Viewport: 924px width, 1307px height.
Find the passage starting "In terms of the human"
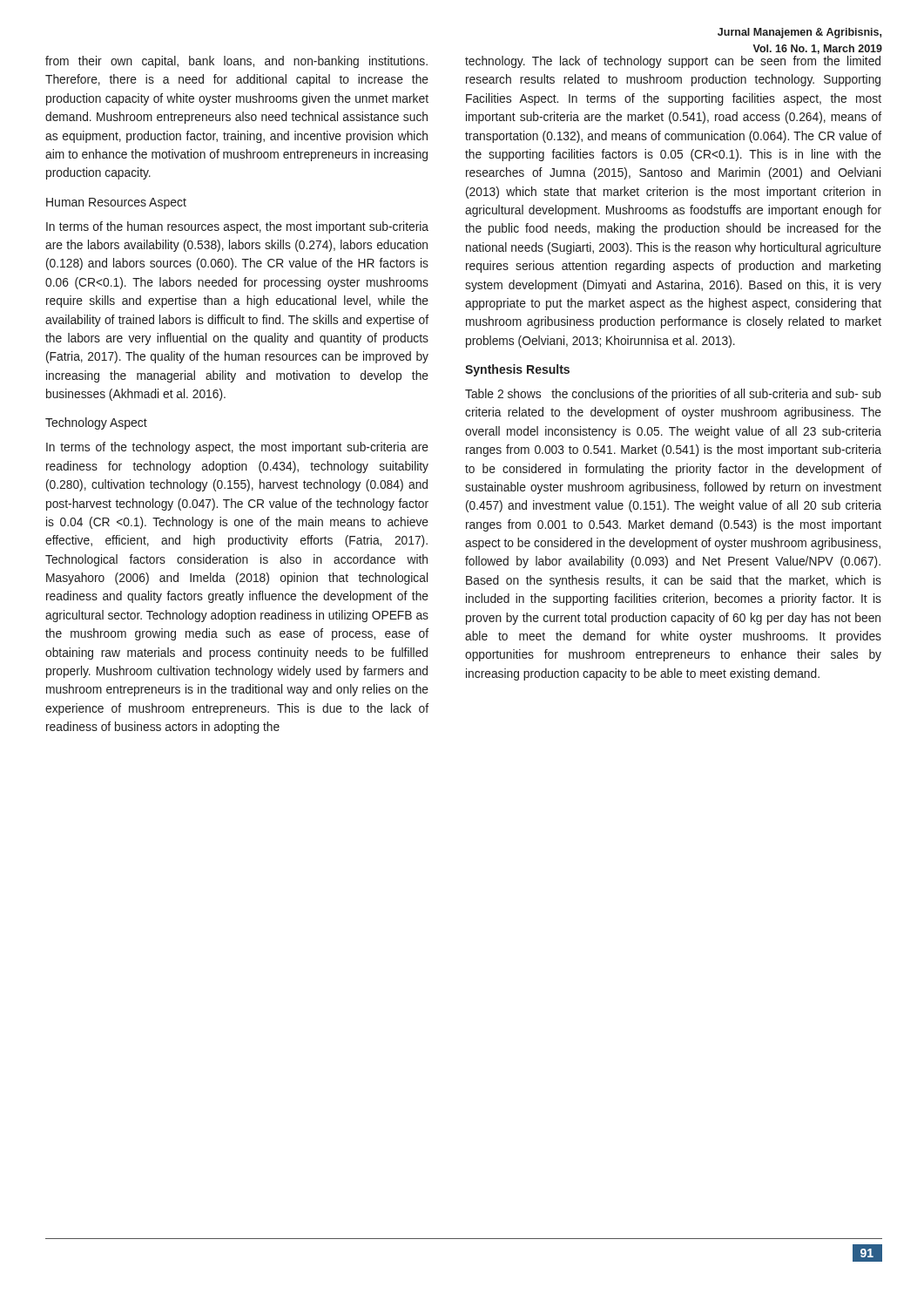237,311
